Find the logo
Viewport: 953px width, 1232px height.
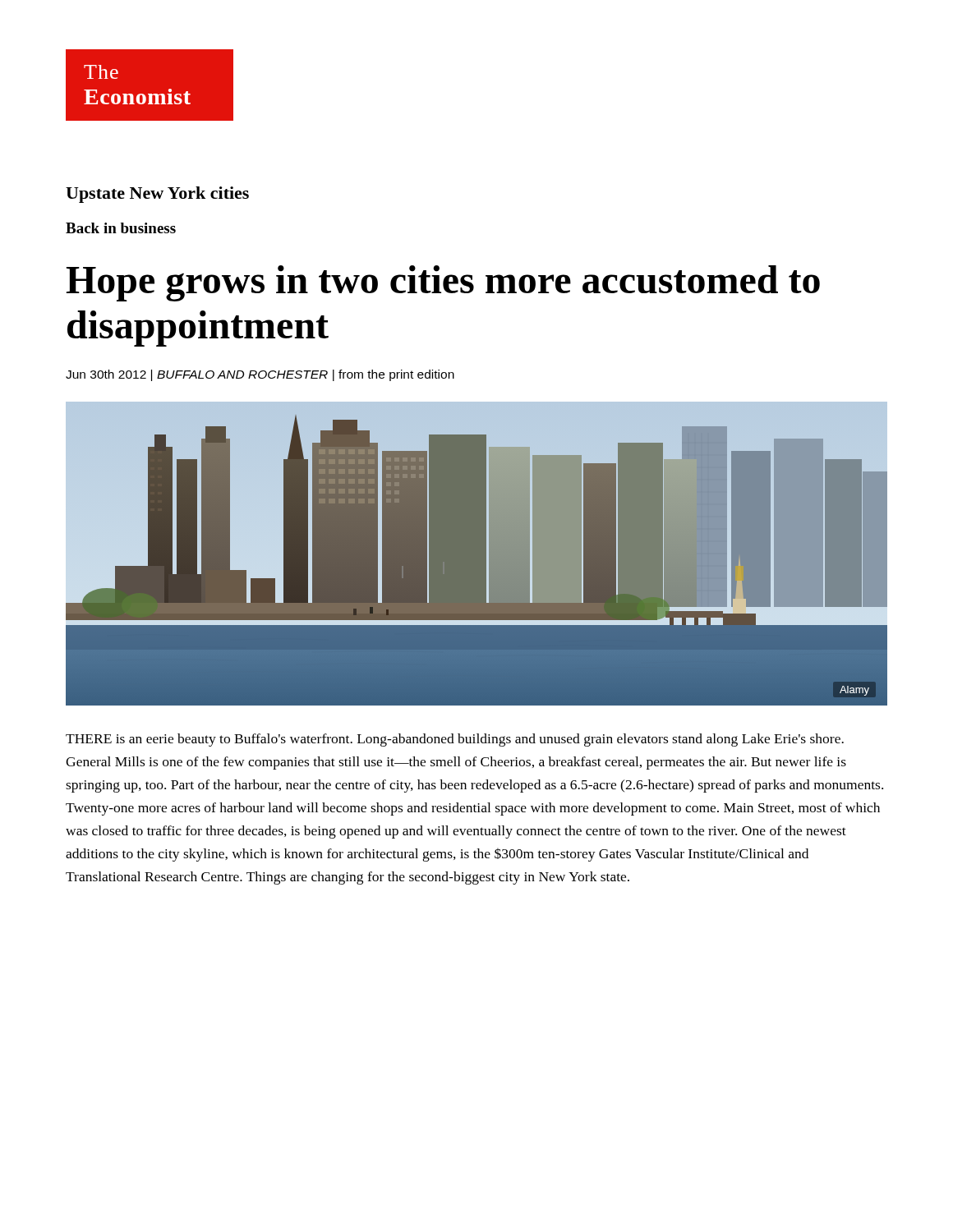point(476,100)
